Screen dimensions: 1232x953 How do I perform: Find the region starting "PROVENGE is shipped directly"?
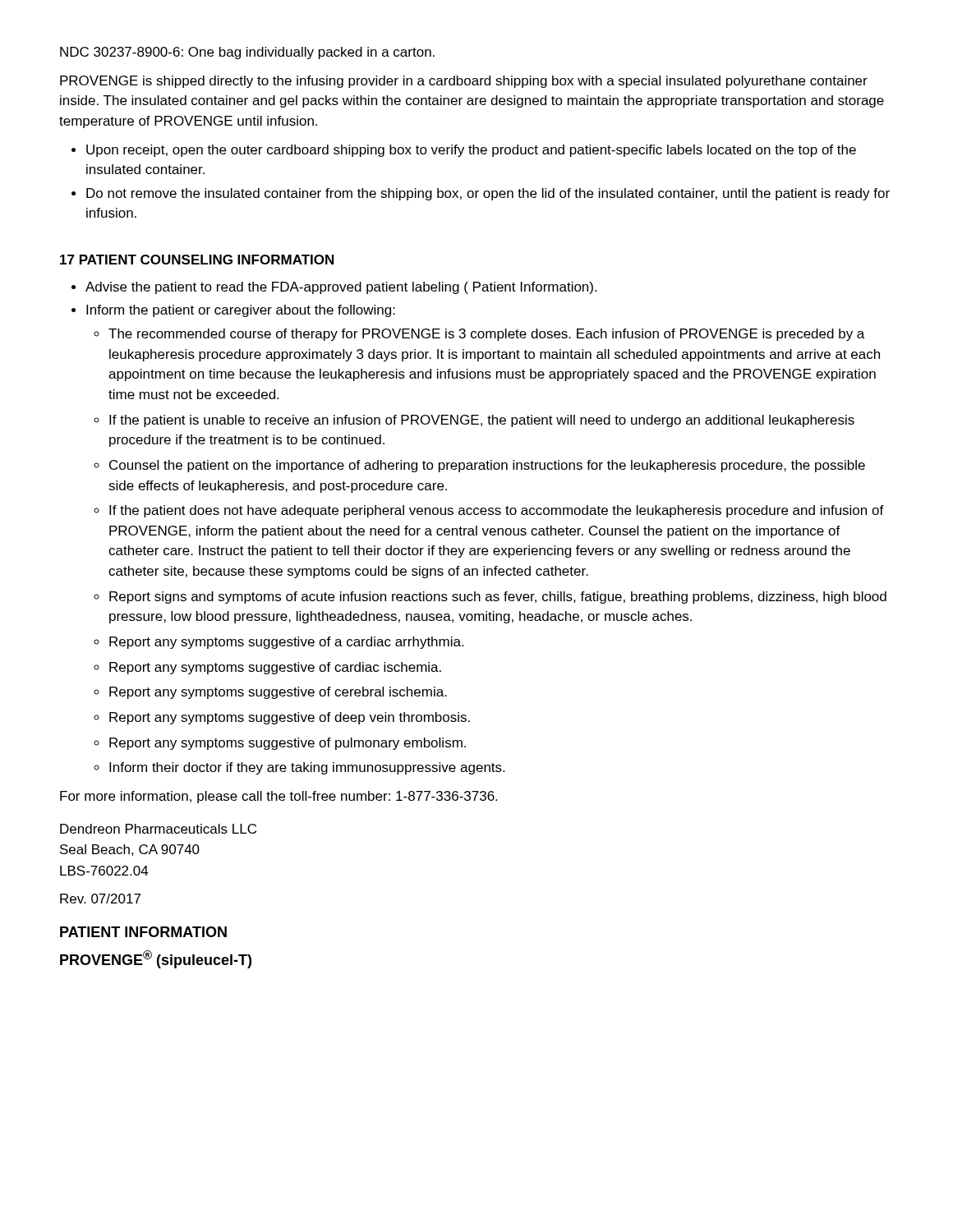(472, 101)
